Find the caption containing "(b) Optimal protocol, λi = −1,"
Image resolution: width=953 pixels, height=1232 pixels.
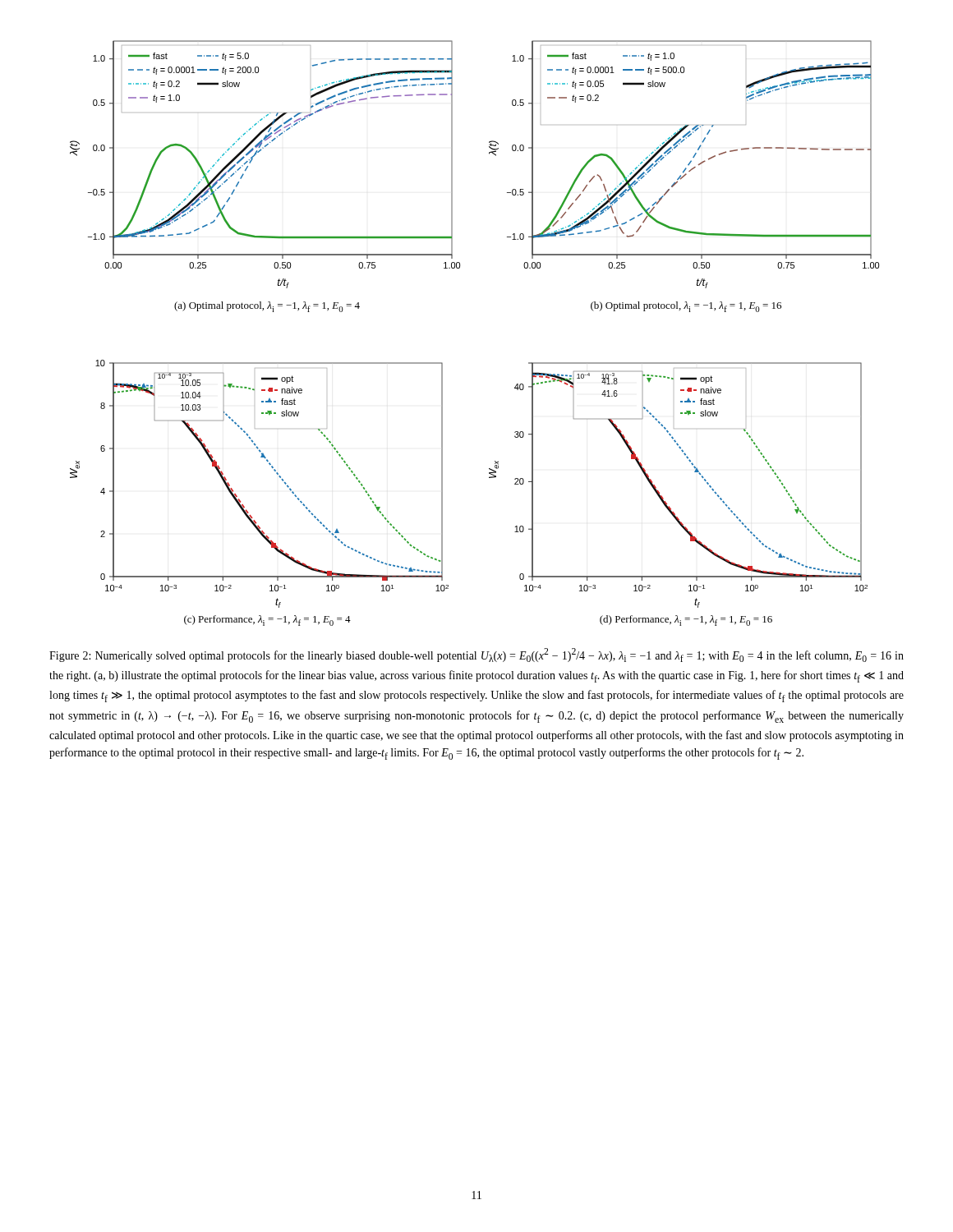686,306
